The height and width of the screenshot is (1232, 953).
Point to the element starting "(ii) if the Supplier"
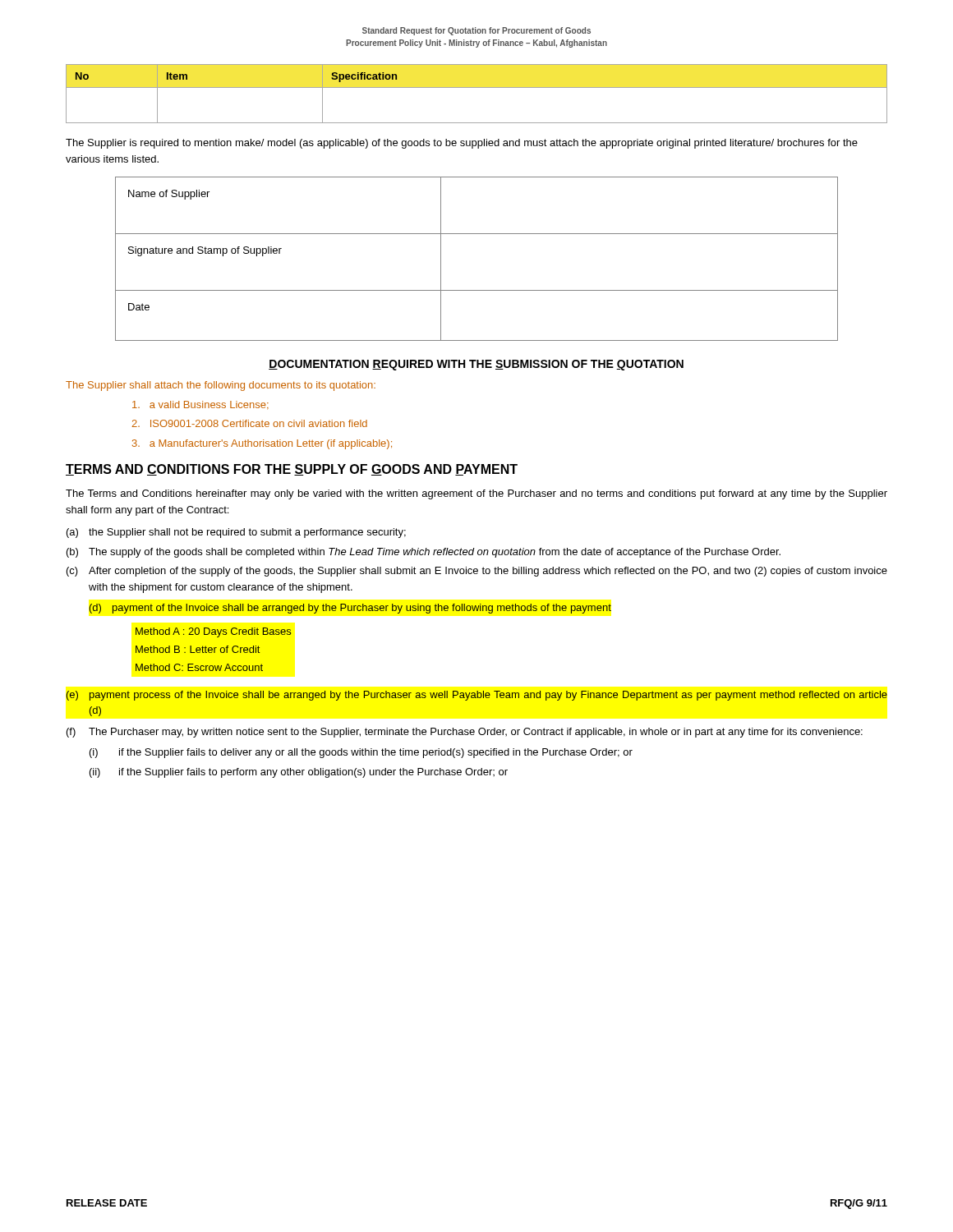pos(298,772)
